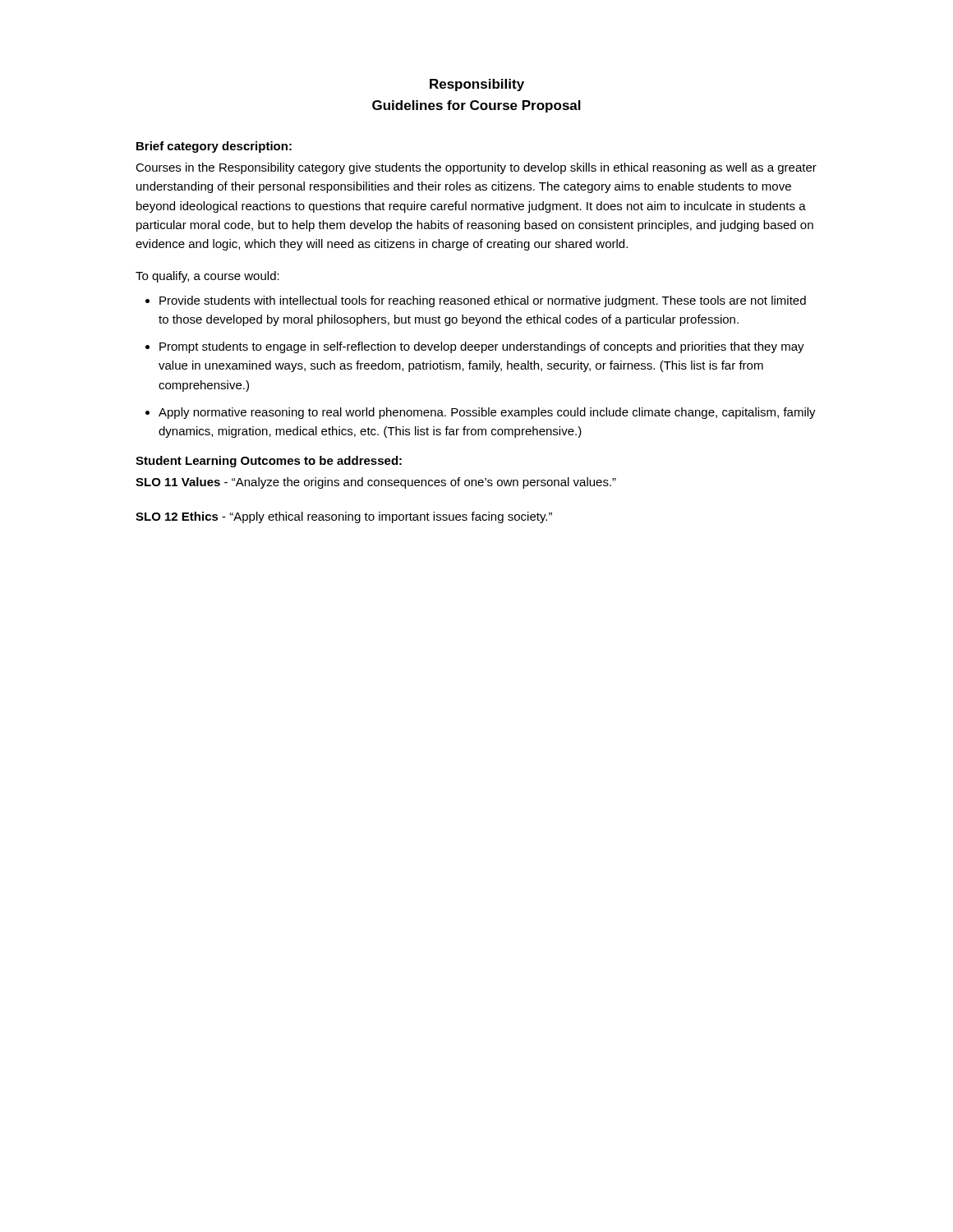Screen dimensions: 1232x953
Task: Locate the block starting "Responsibility Guidelines for Course Proposal"
Action: click(x=476, y=95)
